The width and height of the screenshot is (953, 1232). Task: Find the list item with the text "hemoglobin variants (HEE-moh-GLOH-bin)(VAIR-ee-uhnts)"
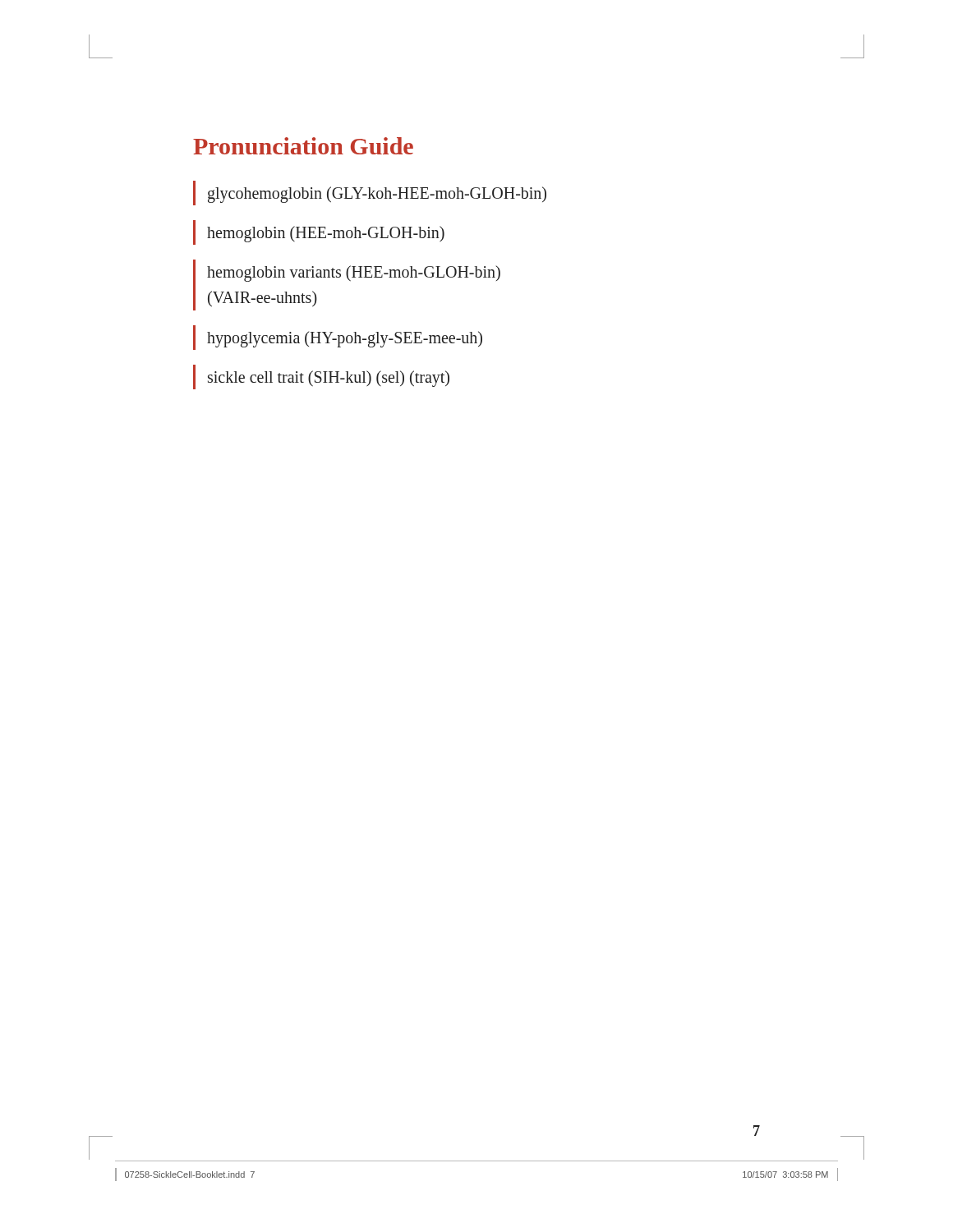click(354, 285)
